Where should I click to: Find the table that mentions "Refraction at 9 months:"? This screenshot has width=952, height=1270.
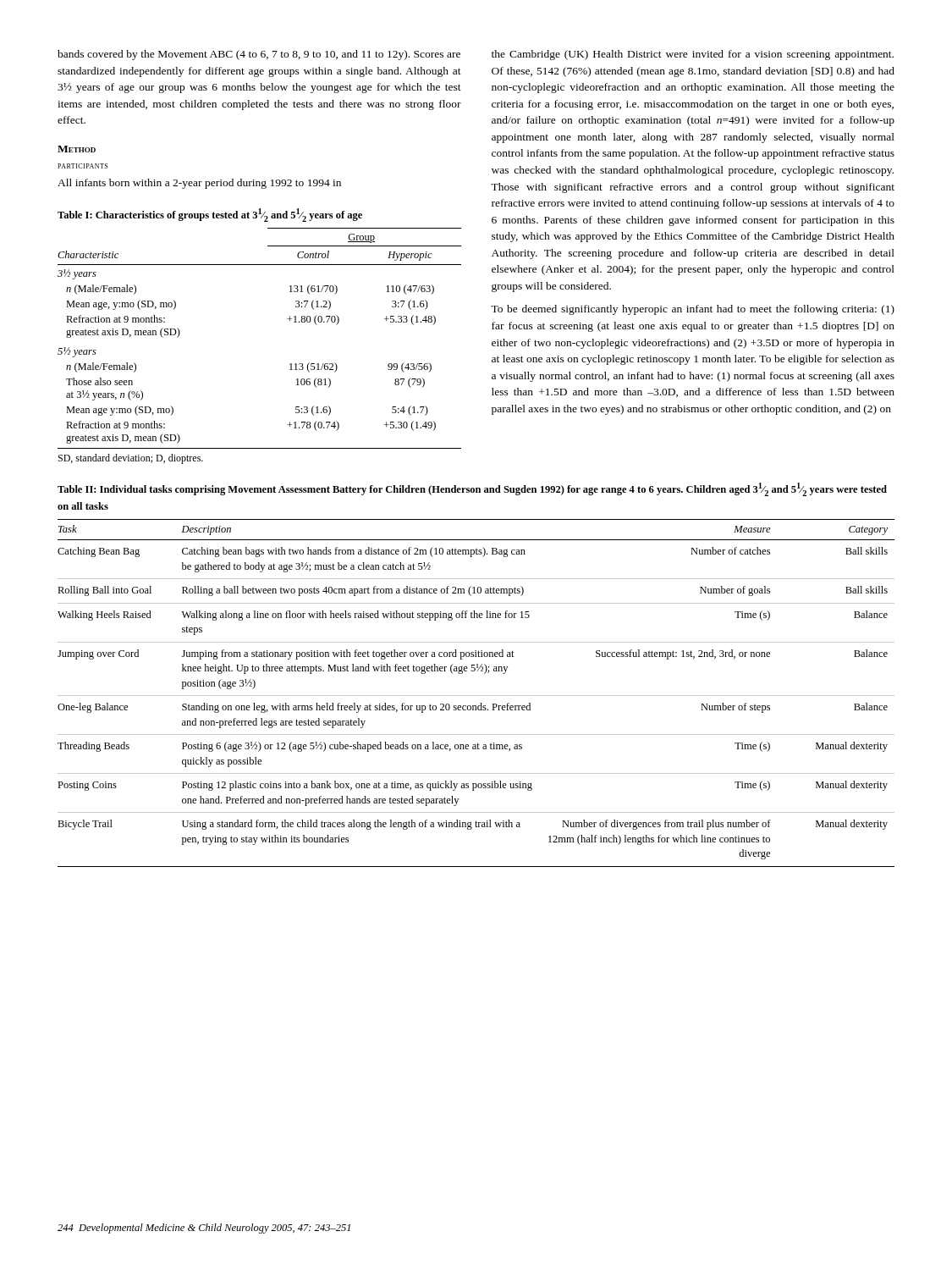[259, 338]
